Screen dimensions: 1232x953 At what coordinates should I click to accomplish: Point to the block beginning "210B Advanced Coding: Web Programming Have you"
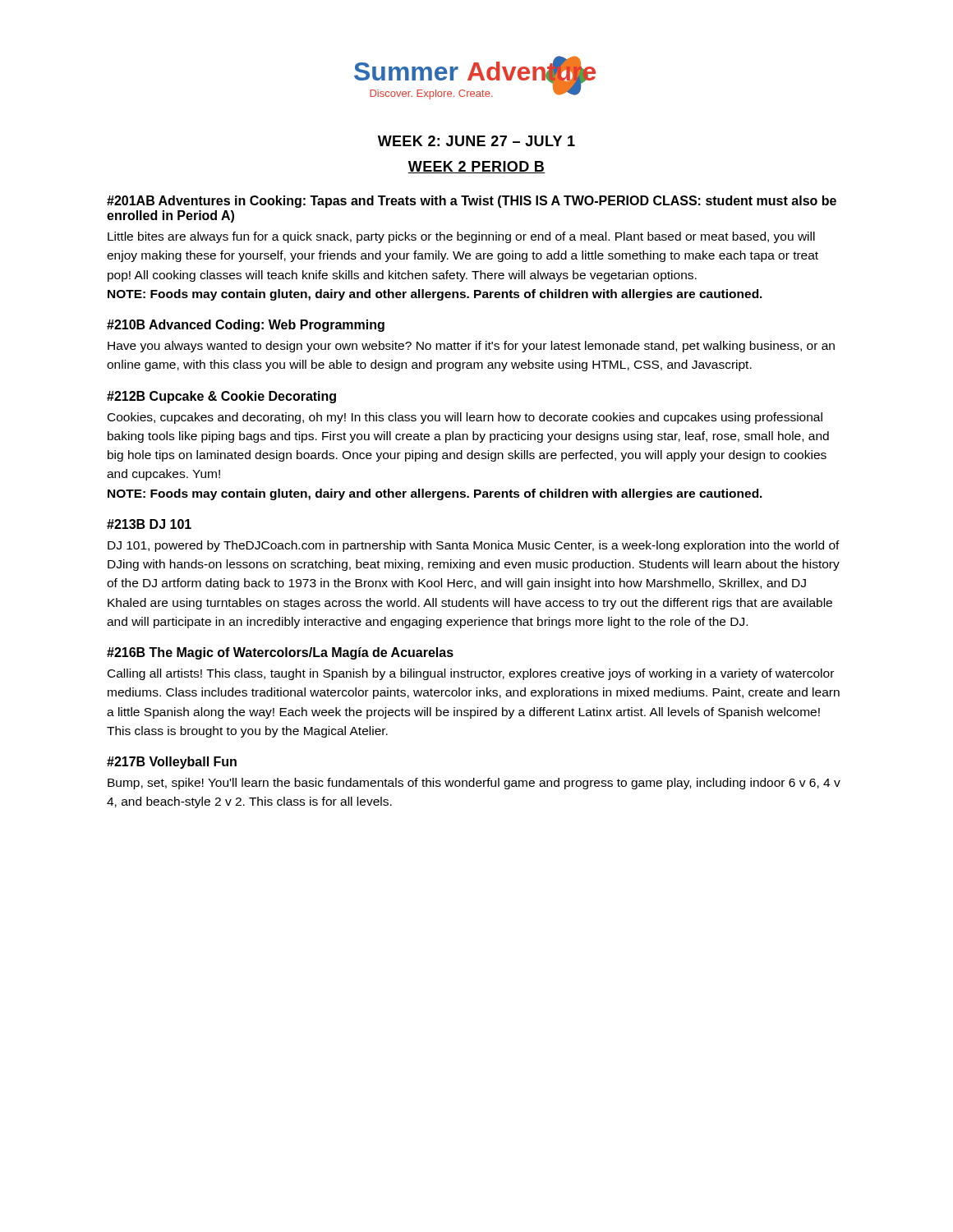(x=476, y=346)
